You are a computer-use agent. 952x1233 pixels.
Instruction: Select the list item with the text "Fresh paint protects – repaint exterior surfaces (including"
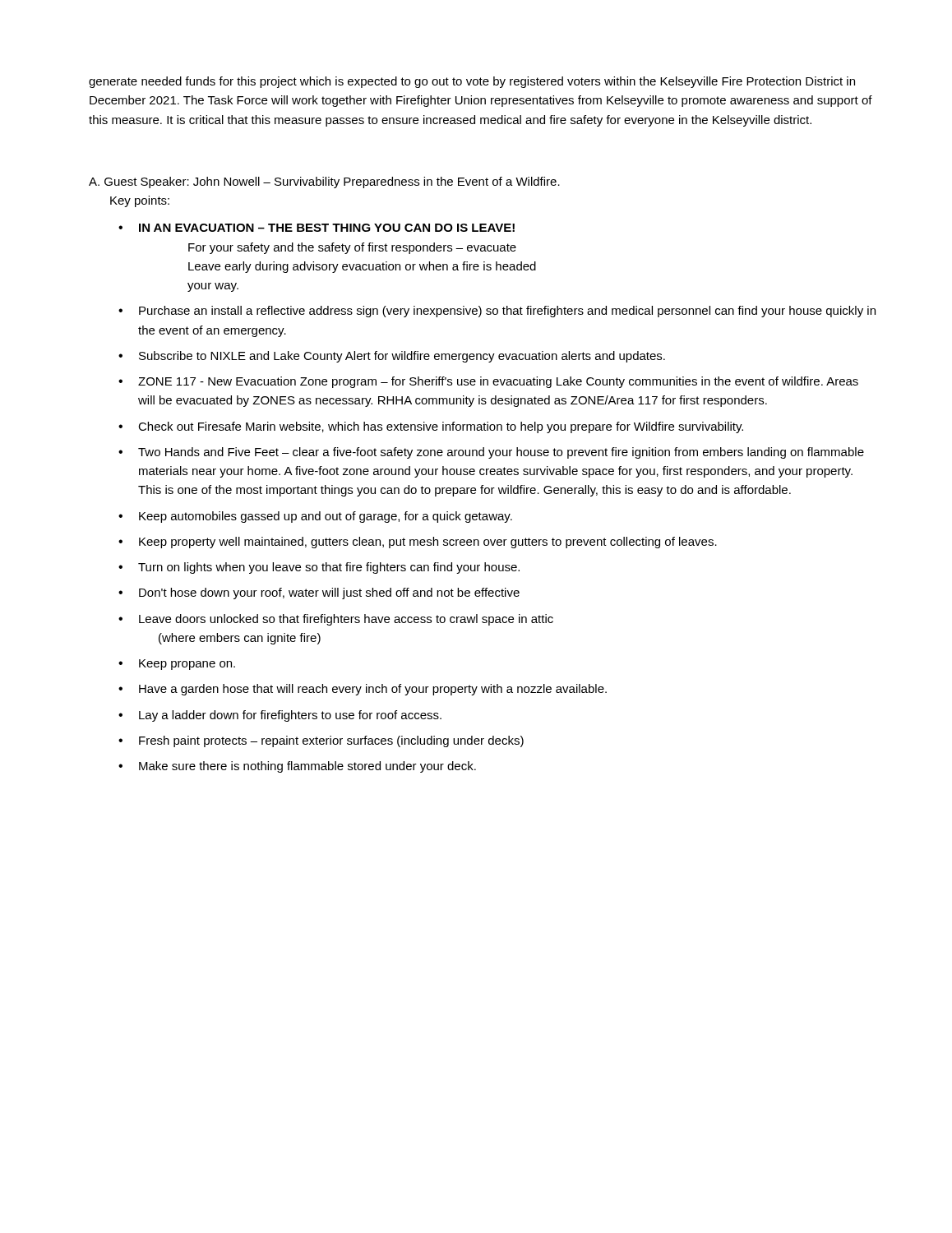(x=331, y=740)
